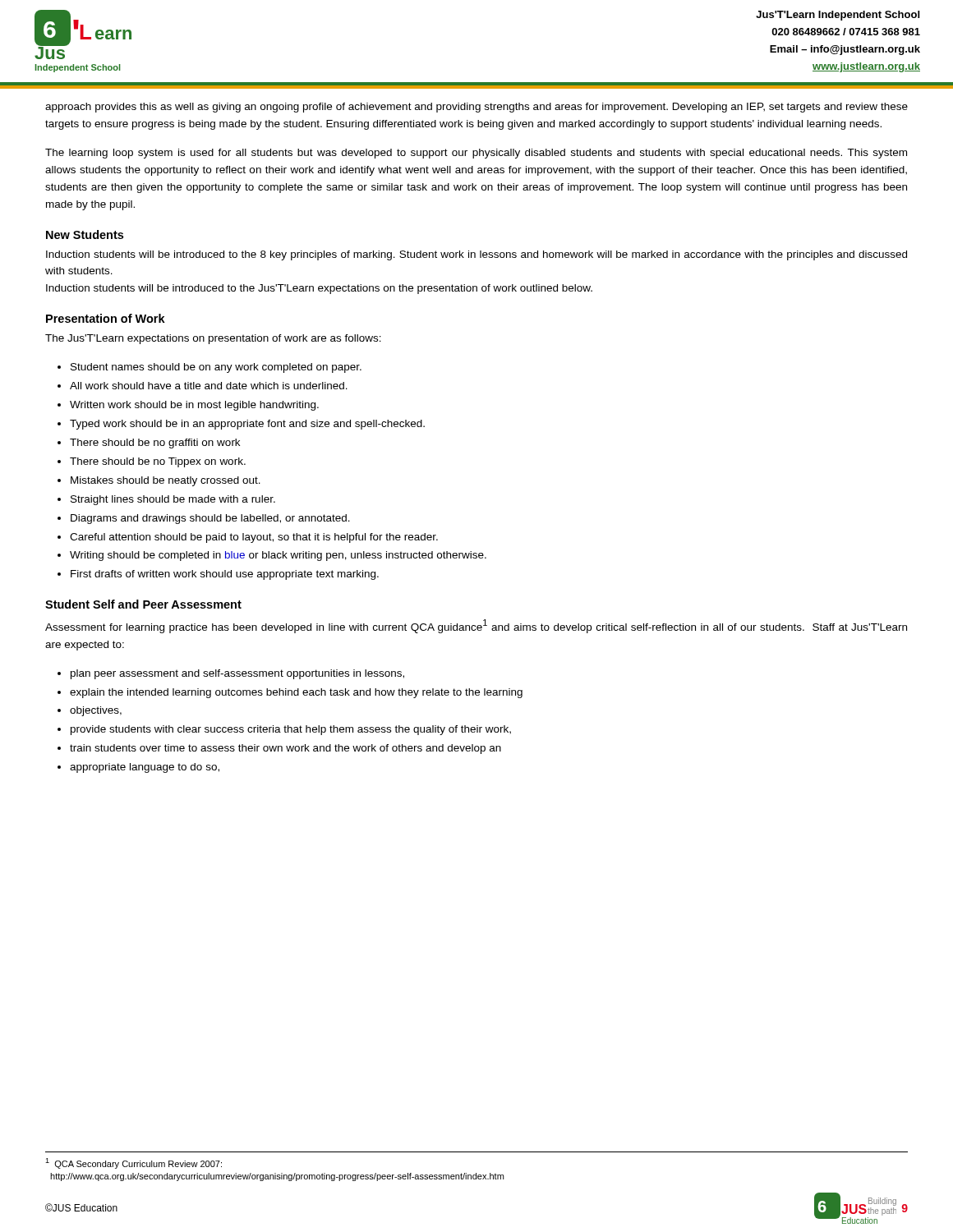953x1232 pixels.
Task: Point to "Diagrams and drawings should be labelled, or annotated."
Action: click(x=210, y=518)
